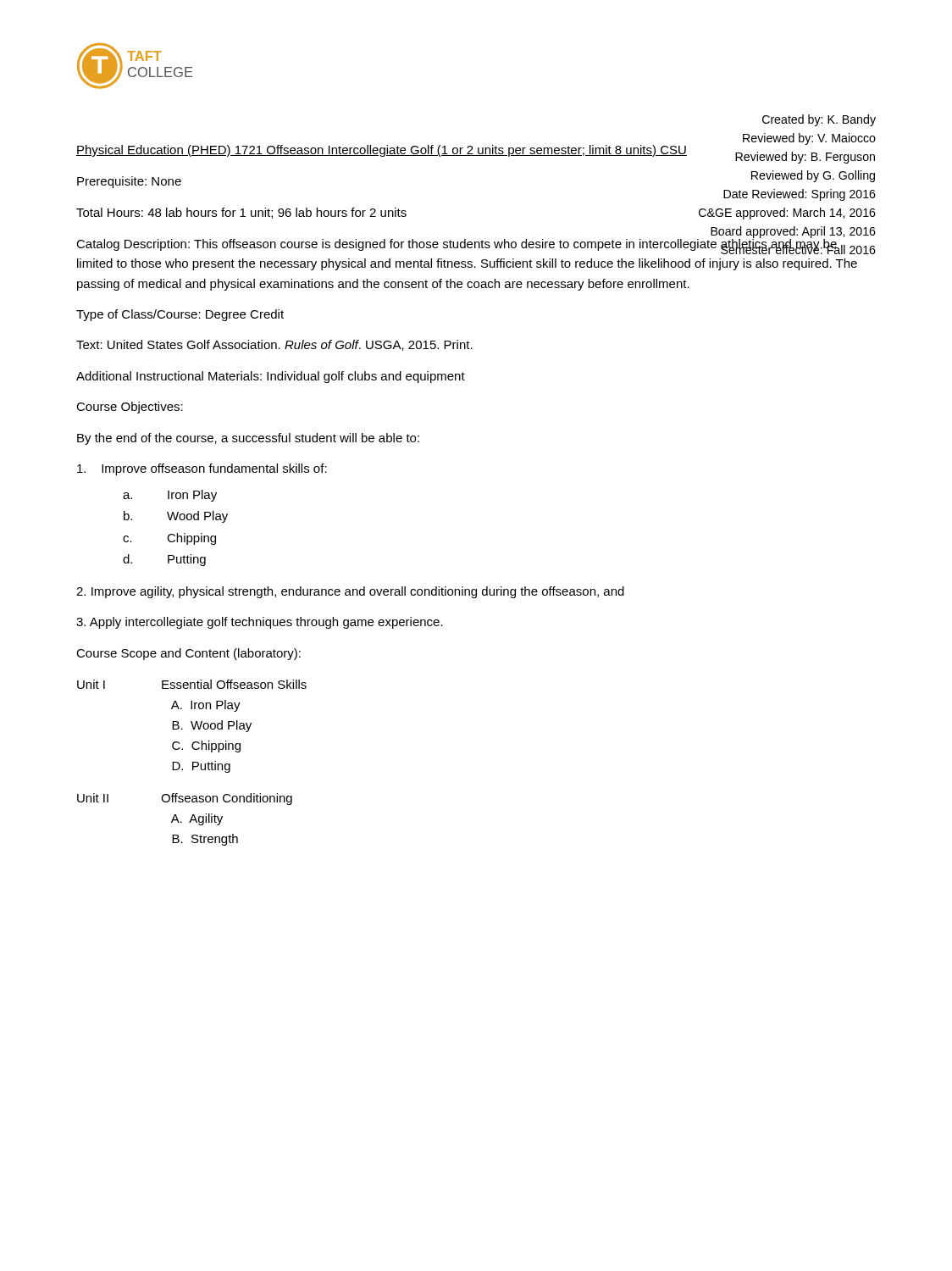The width and height of the screenshot is (952, 1271).
Task: Click on the element starting "3. Apply intercollegiate golf techniques through game experience."
Action: click(x=260, y=622)
